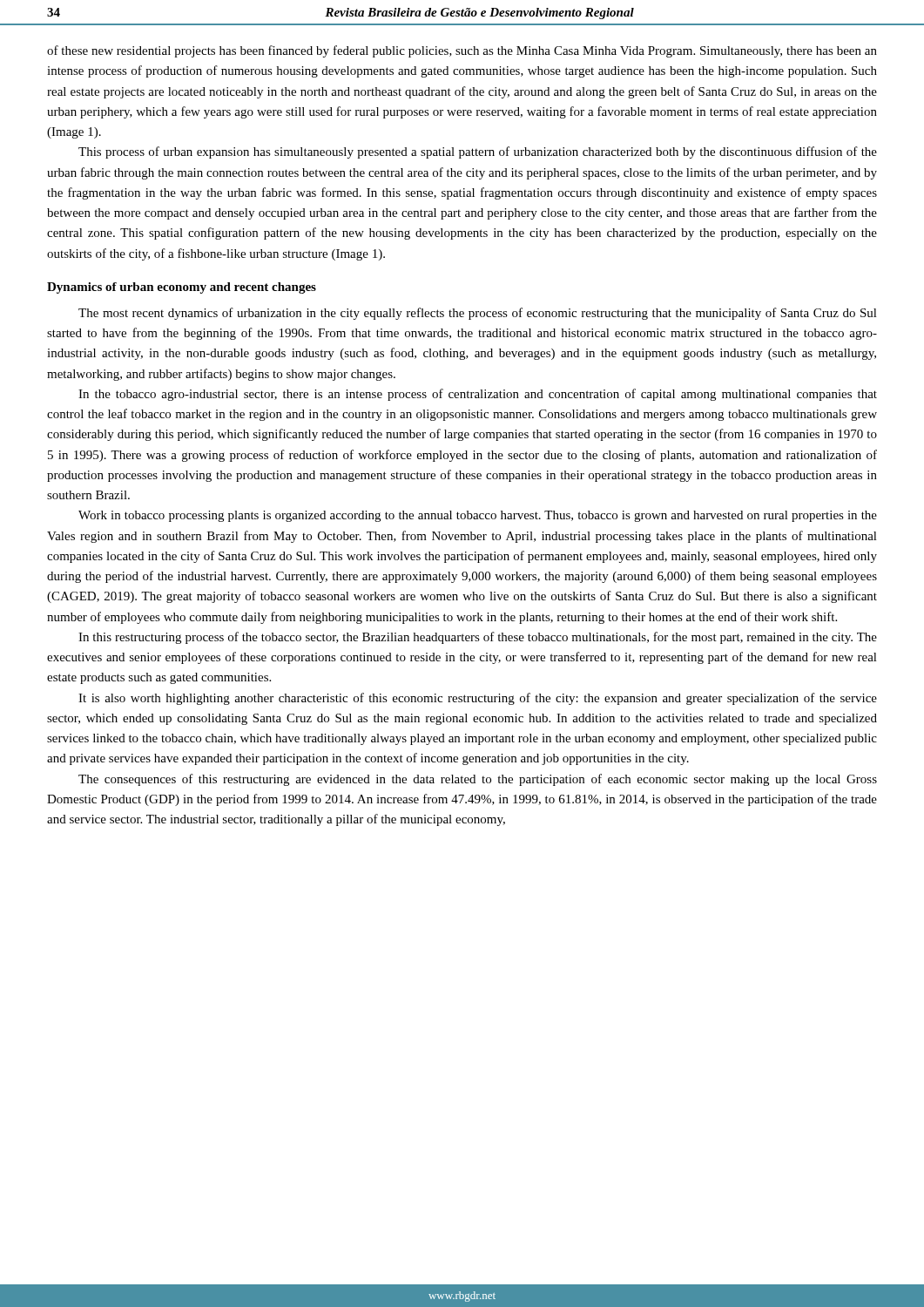Screen dimensions: 1307x924
Task: Select the block starting "The most recent dynamics of"
Action: coord(462,343)
